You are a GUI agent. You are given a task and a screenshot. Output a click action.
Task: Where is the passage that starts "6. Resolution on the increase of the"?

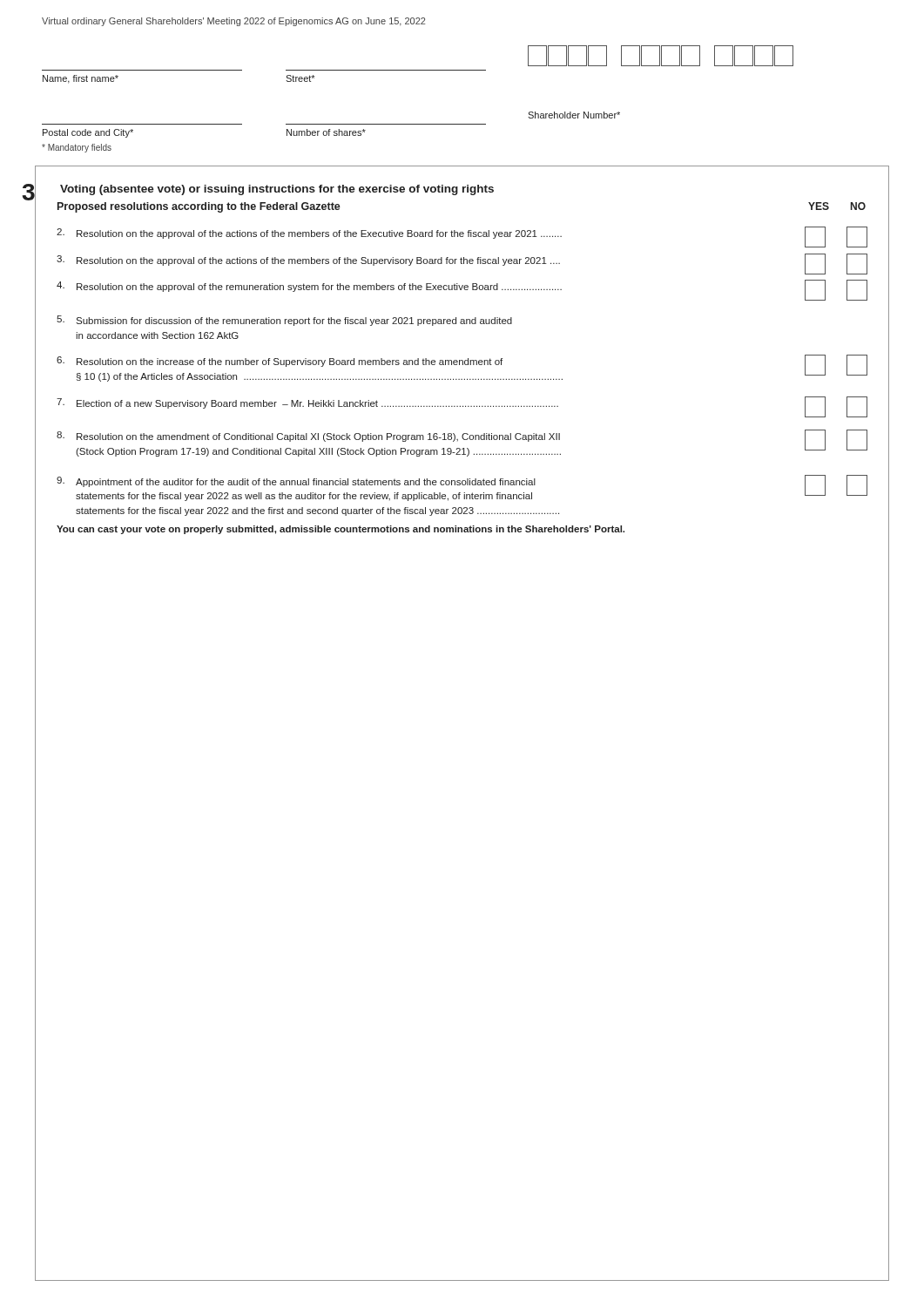(462, 369)
